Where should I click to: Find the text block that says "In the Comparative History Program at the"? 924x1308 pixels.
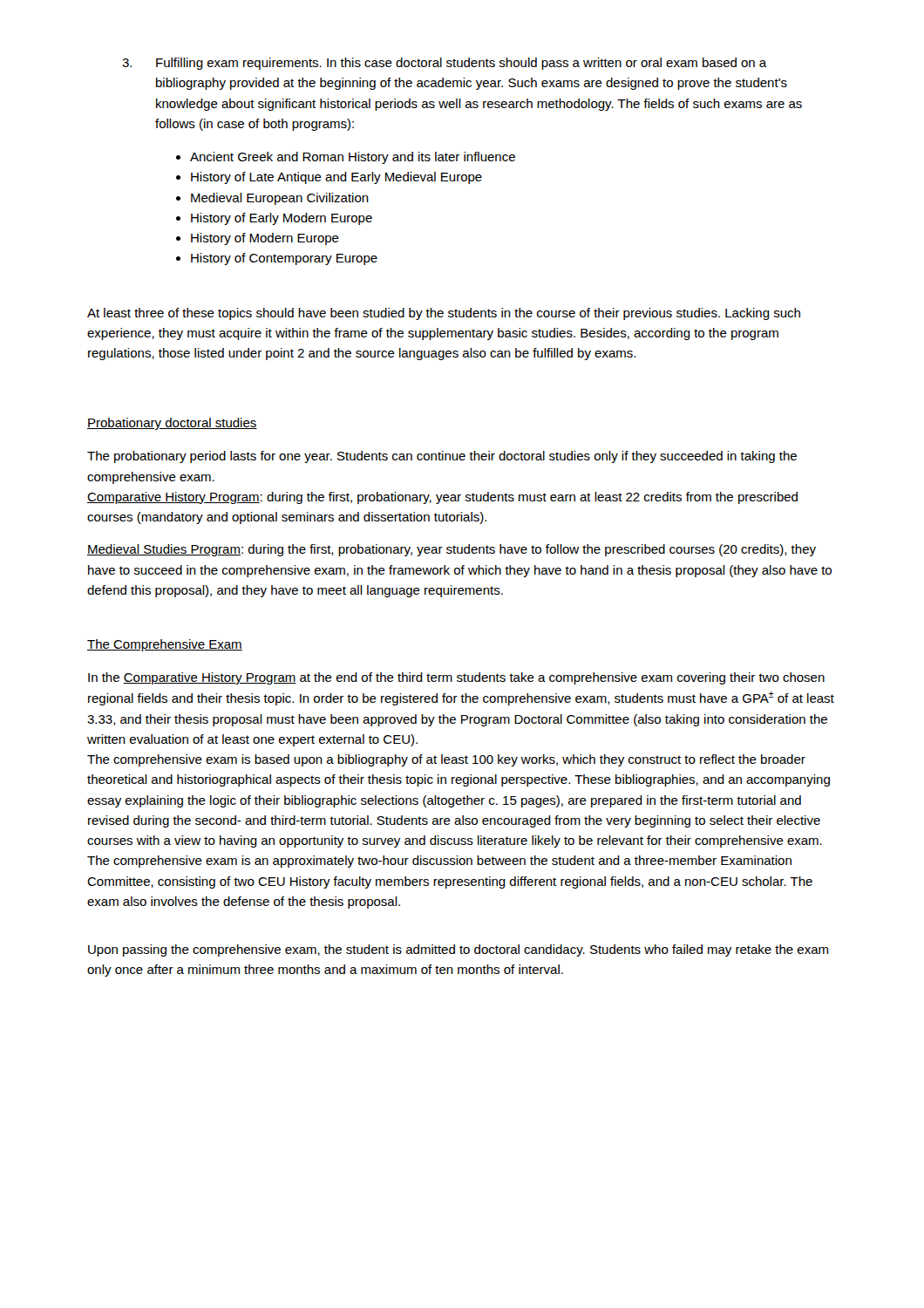[461, 789]
